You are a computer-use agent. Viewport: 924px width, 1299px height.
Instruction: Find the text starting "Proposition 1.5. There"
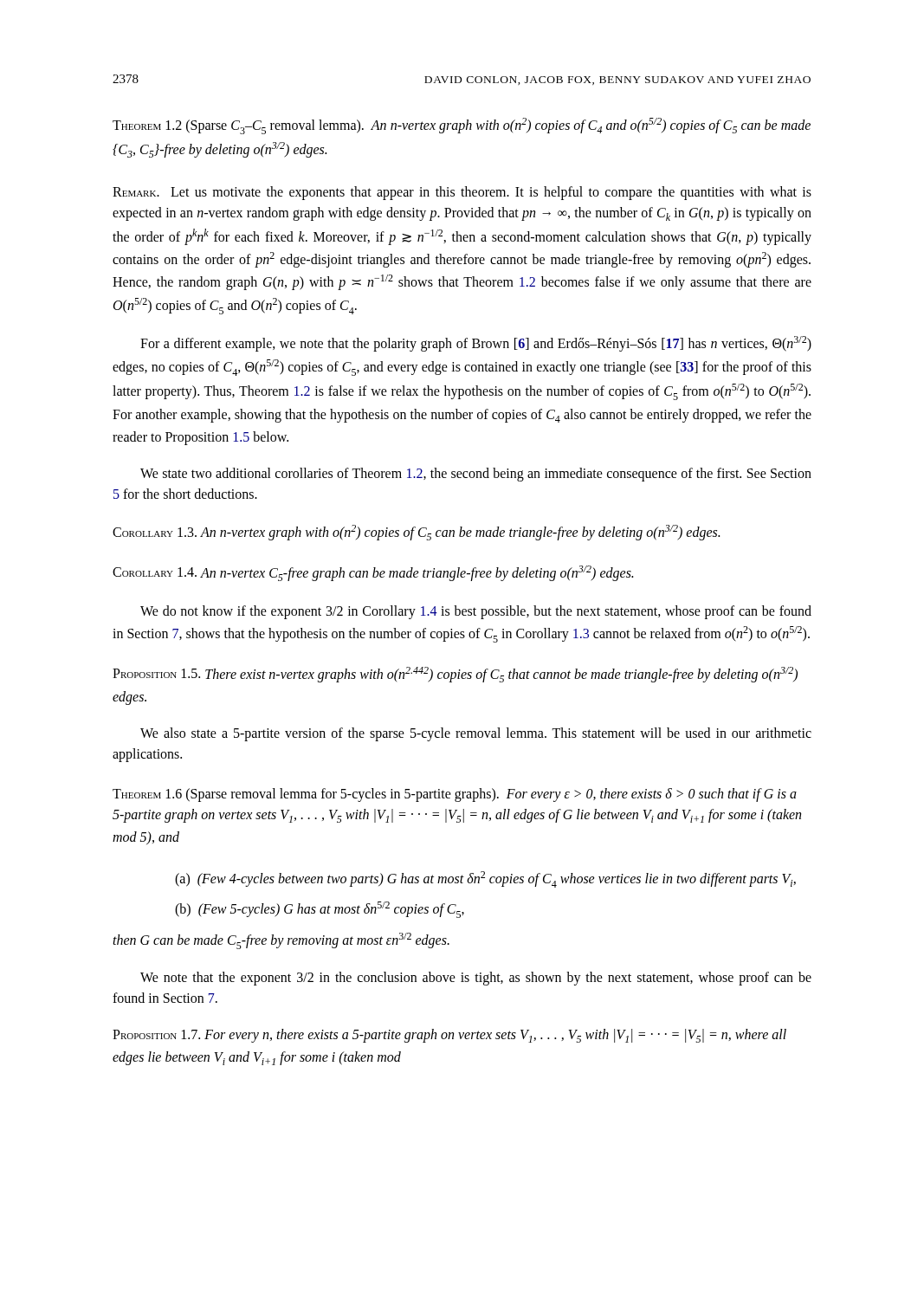[455, 684]
